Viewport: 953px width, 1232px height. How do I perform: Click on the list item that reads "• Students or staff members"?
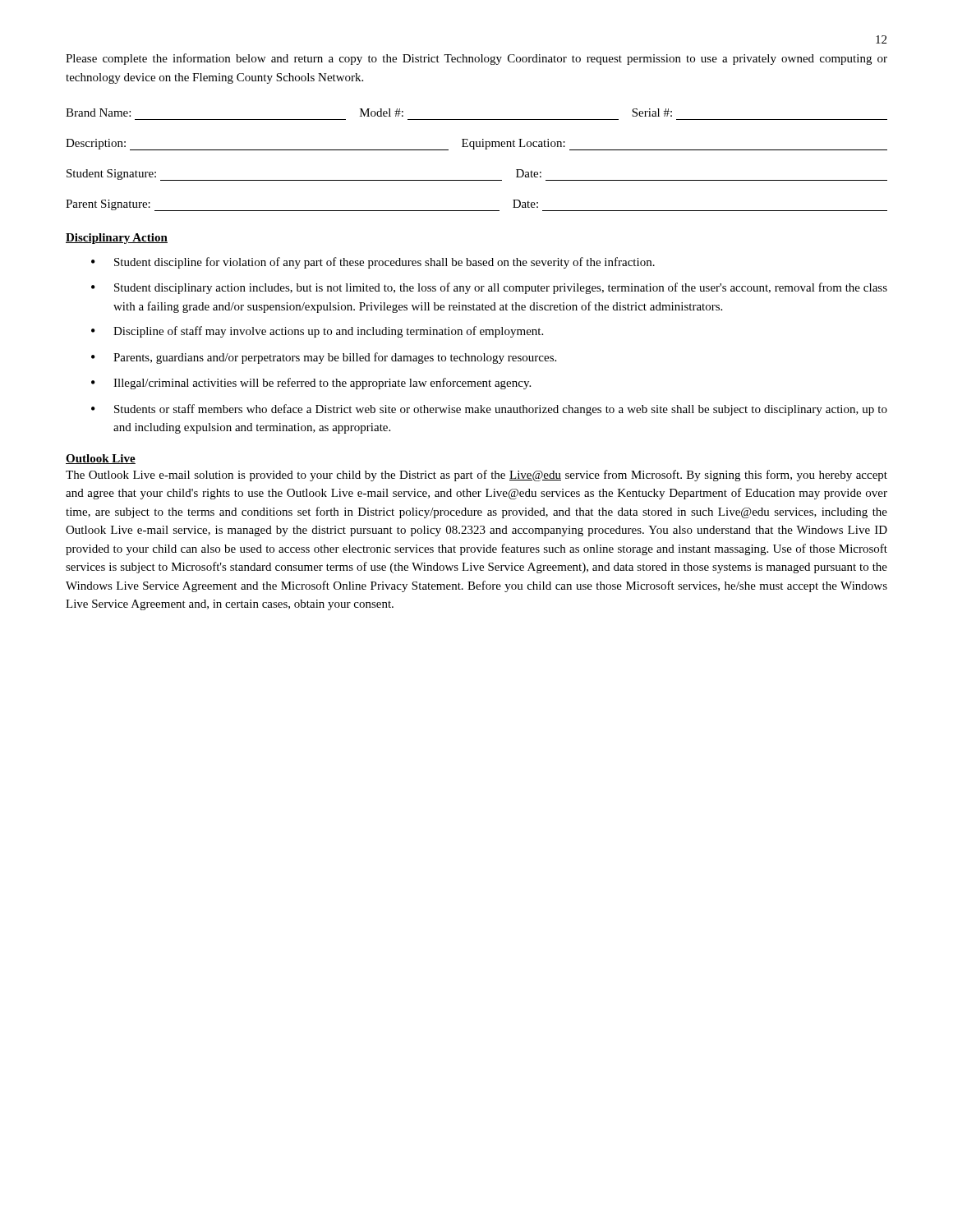pos(489,418)
